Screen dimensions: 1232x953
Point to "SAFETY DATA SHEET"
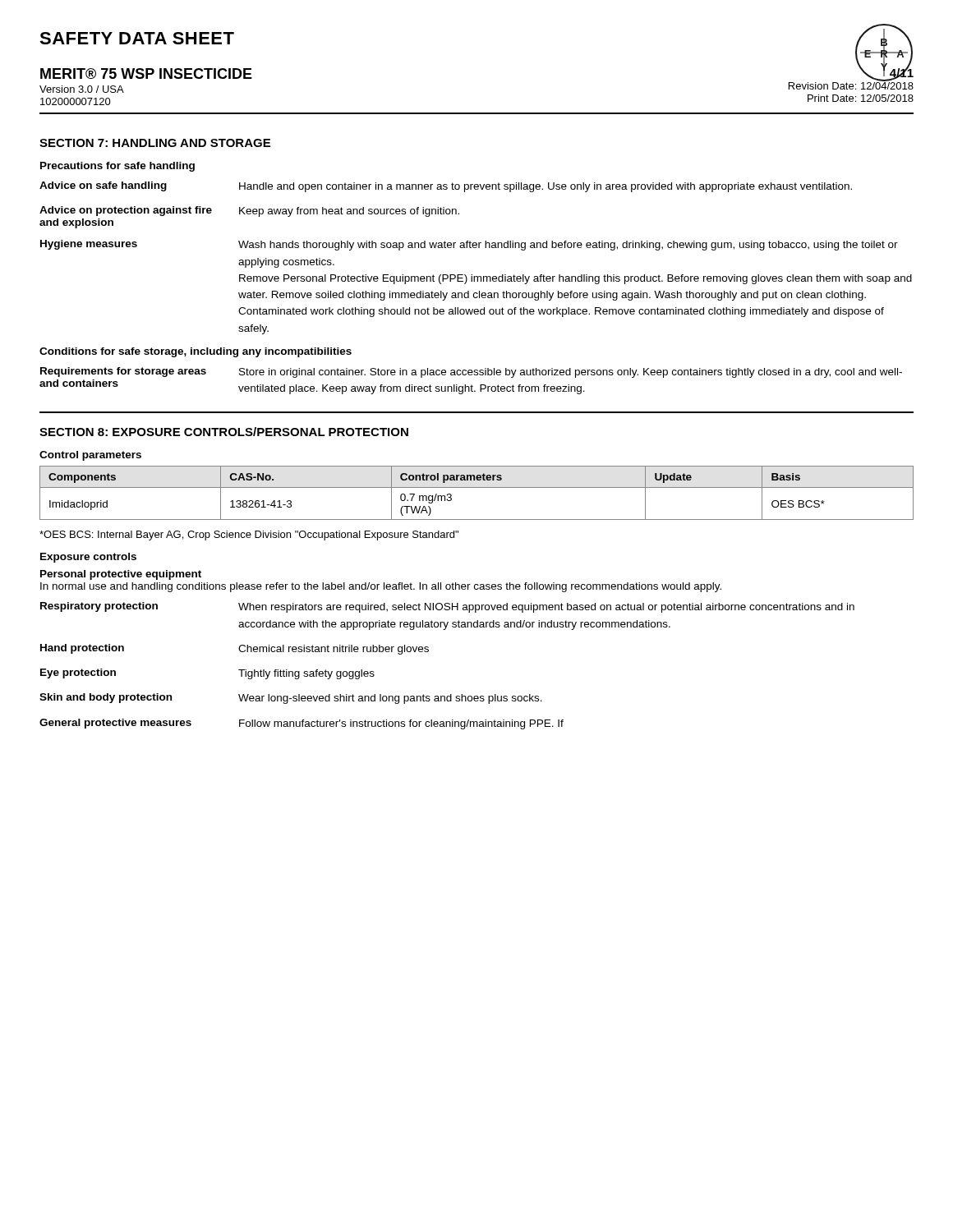[137, 38]
